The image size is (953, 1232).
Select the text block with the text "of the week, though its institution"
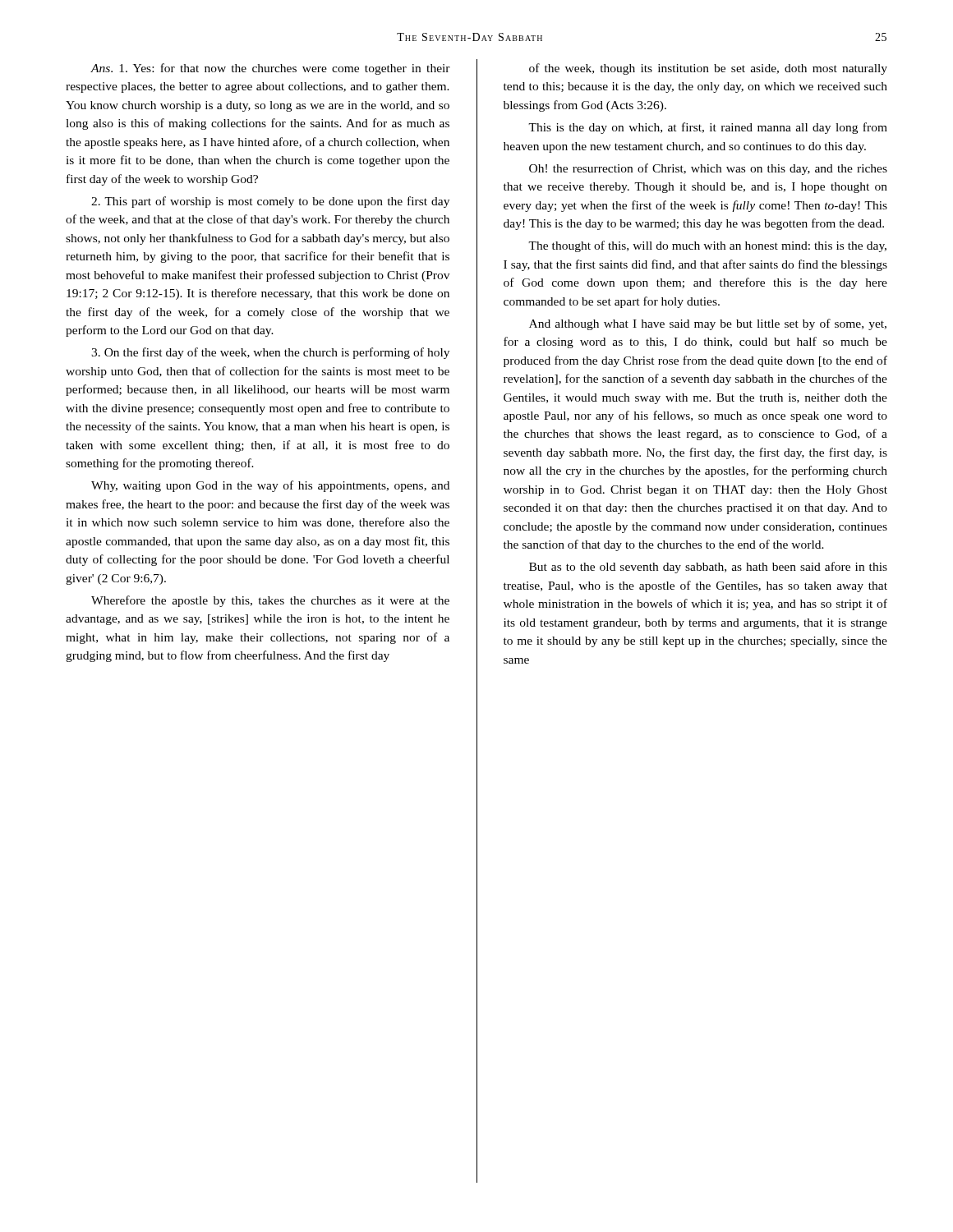pyautogui.click(x=695, y=364)
